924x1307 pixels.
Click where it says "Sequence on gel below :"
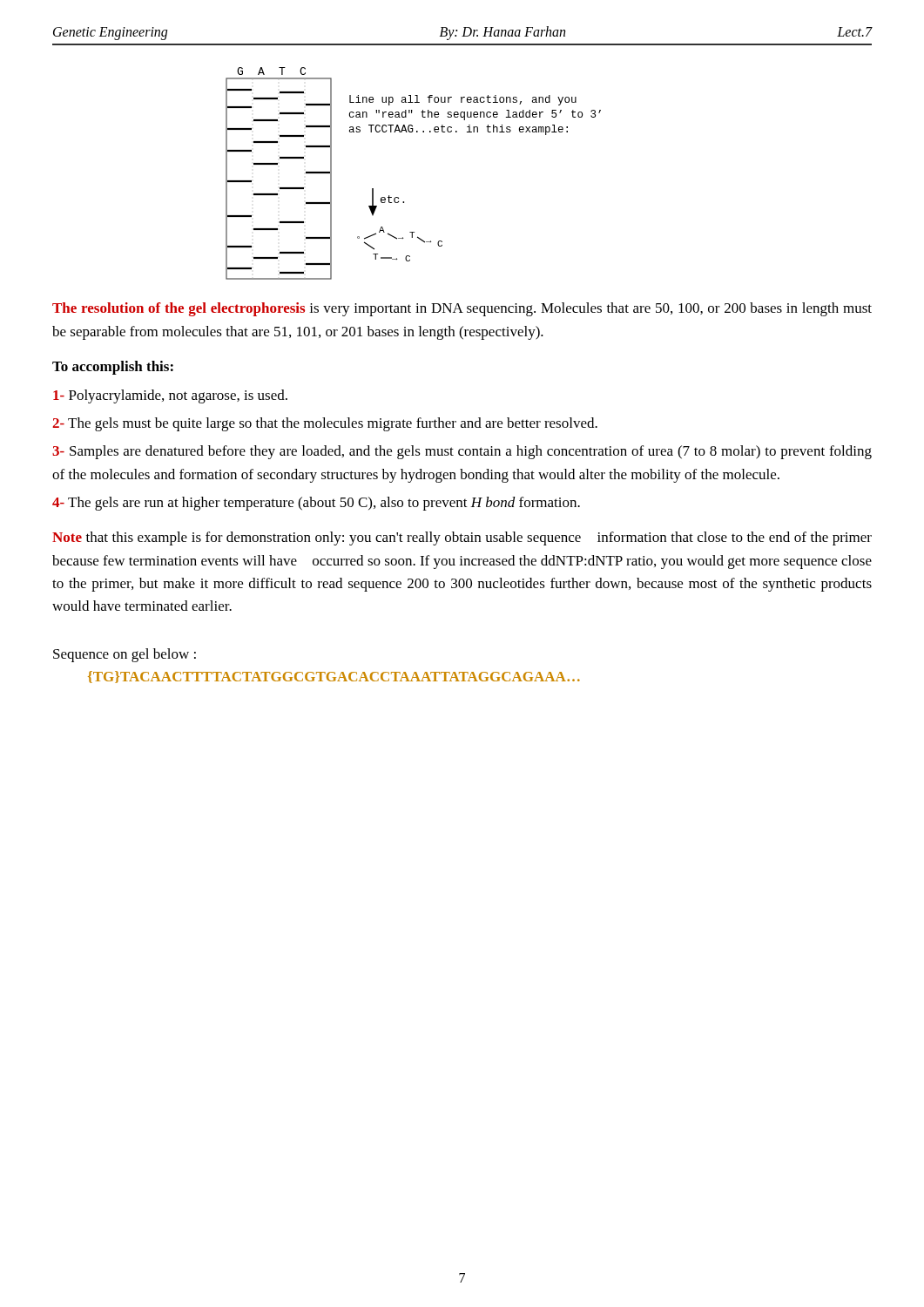tap(125, 654)
